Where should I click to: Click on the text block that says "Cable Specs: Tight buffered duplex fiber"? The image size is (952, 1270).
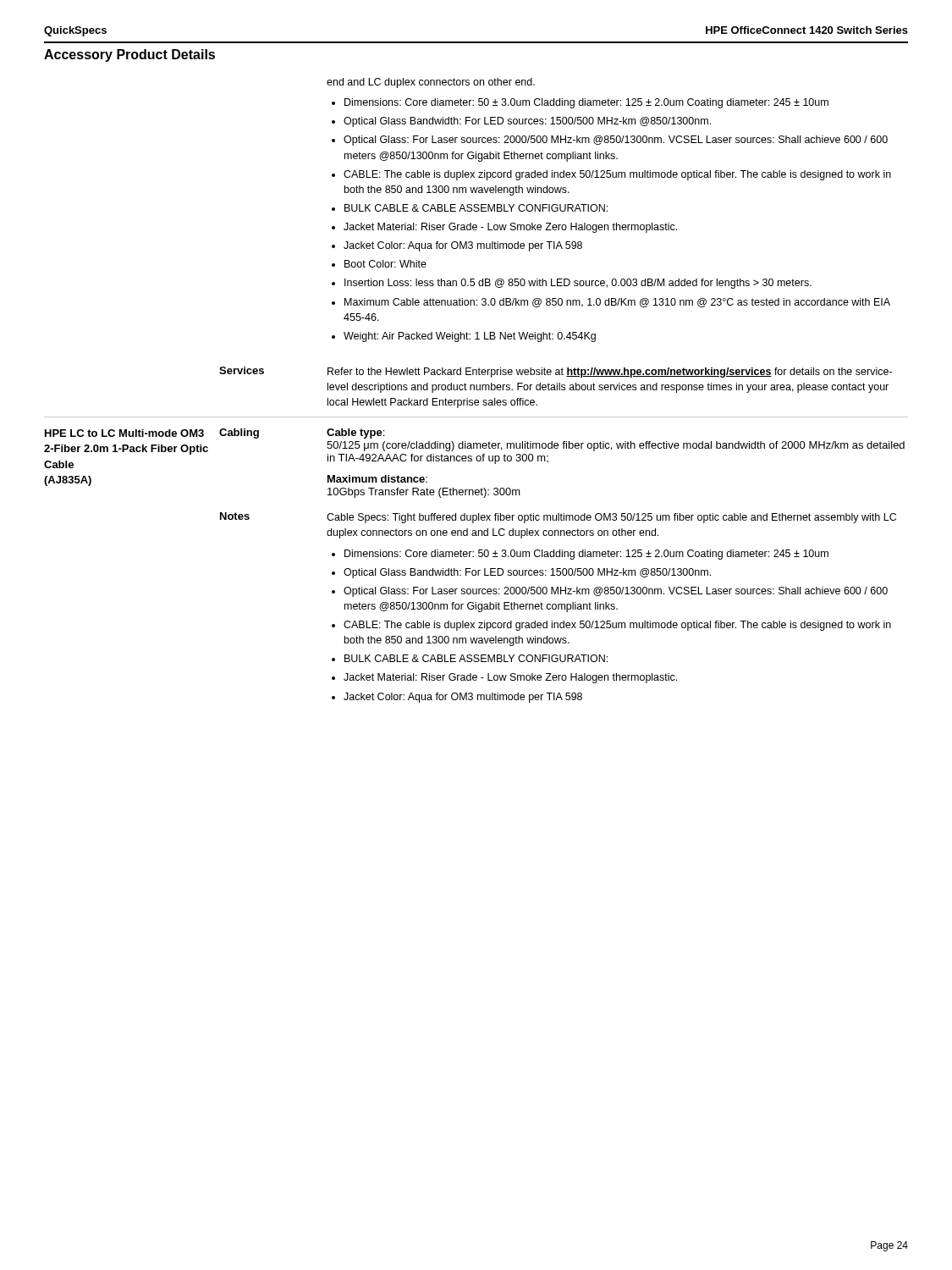pos(612,525)
